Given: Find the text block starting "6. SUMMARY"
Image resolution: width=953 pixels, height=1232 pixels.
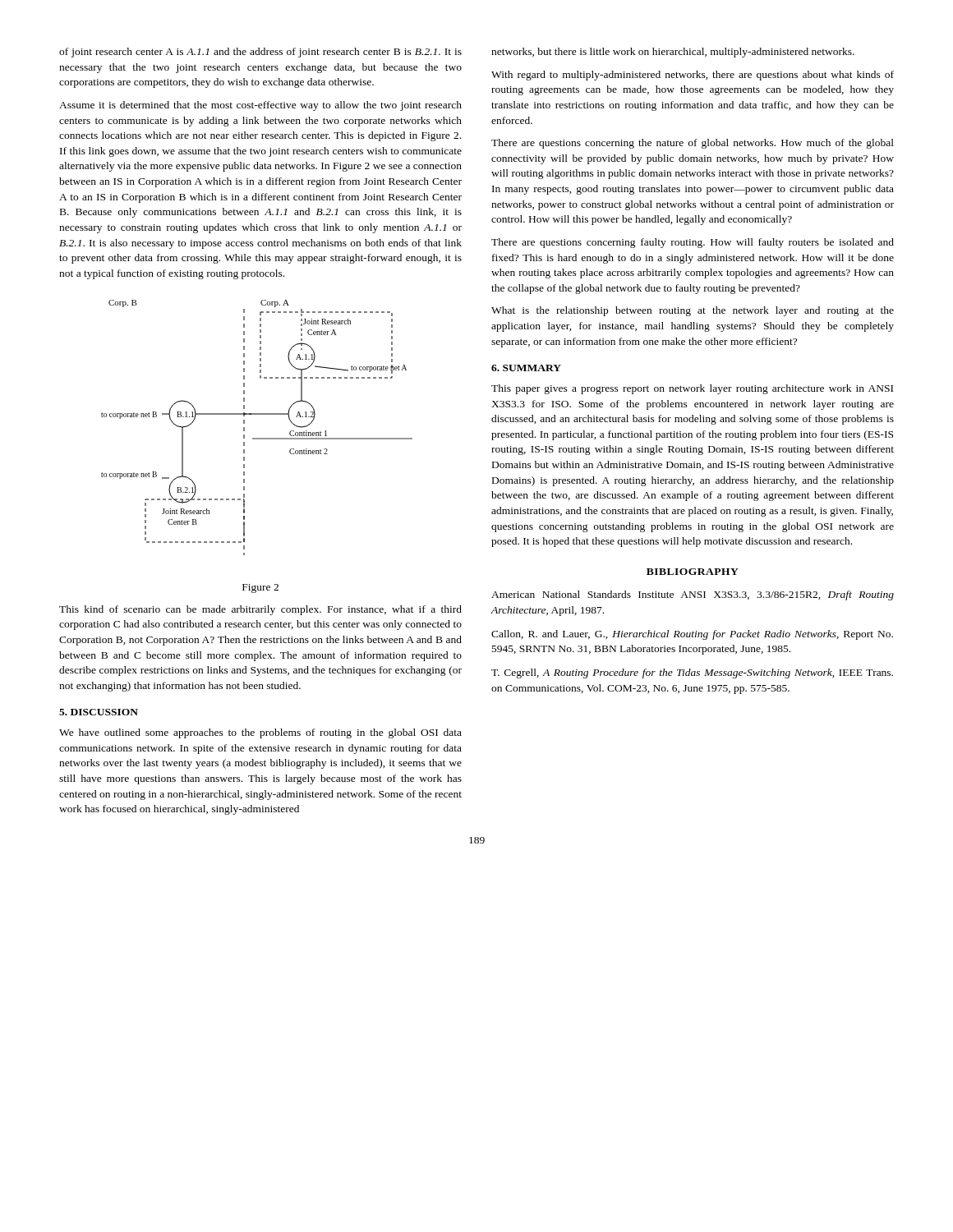Looking at the screenshot, I should click(x=526, y=368).
